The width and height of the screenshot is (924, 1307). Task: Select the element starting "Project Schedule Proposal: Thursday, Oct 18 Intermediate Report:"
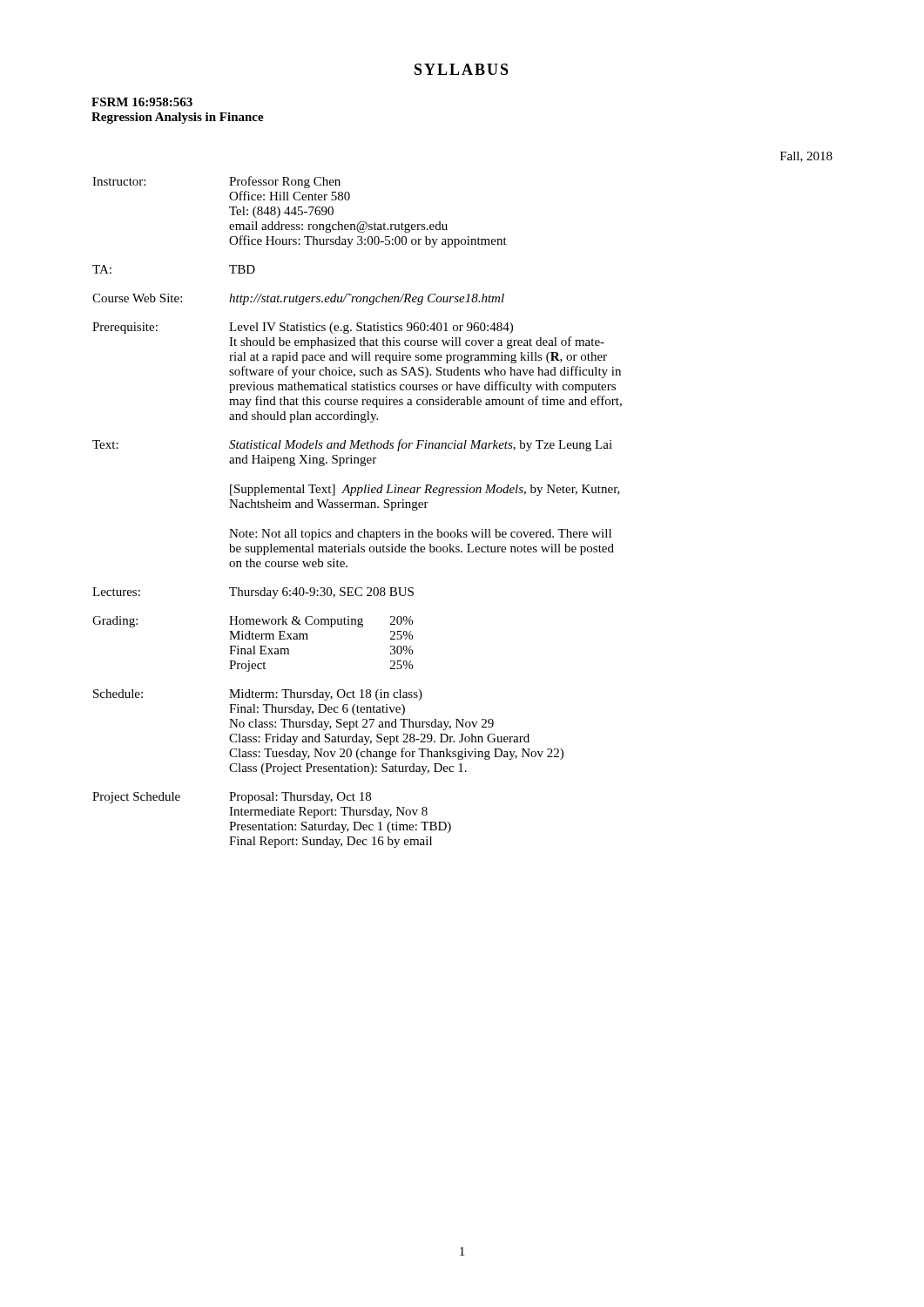pos(462,826)
